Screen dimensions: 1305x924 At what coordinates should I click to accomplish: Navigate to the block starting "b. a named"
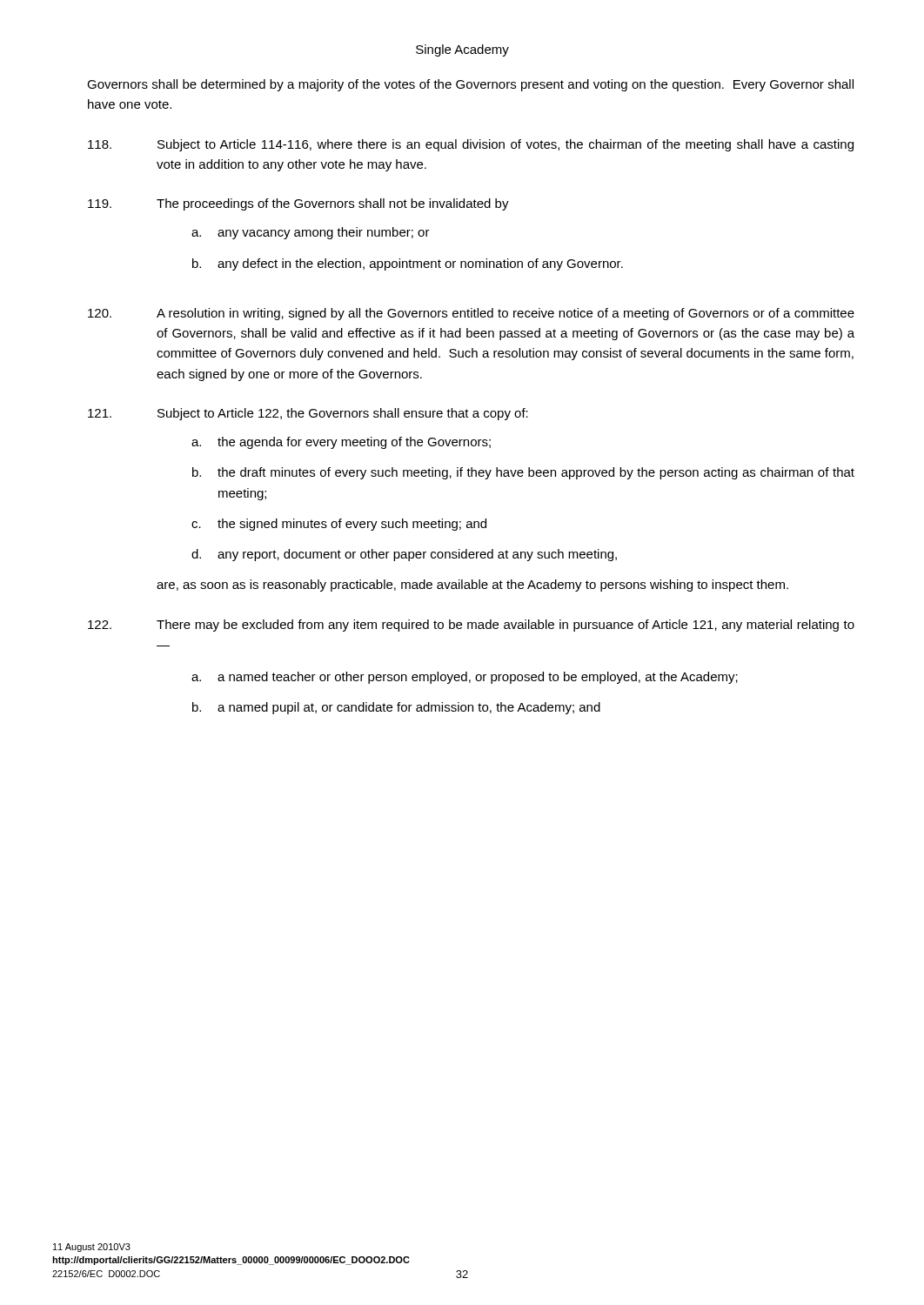(523, 707)
